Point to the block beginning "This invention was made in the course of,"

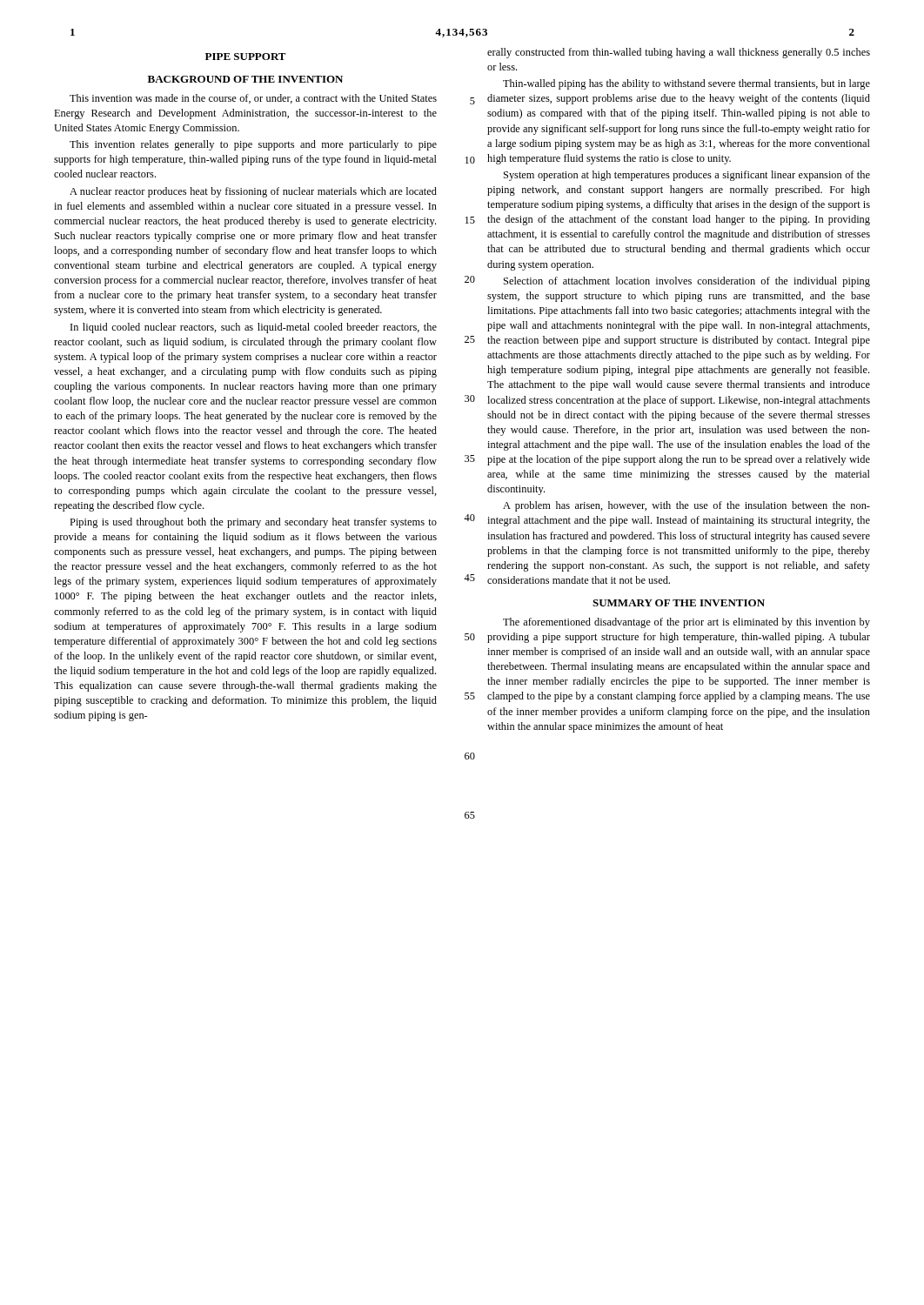(x=245, y=407)
